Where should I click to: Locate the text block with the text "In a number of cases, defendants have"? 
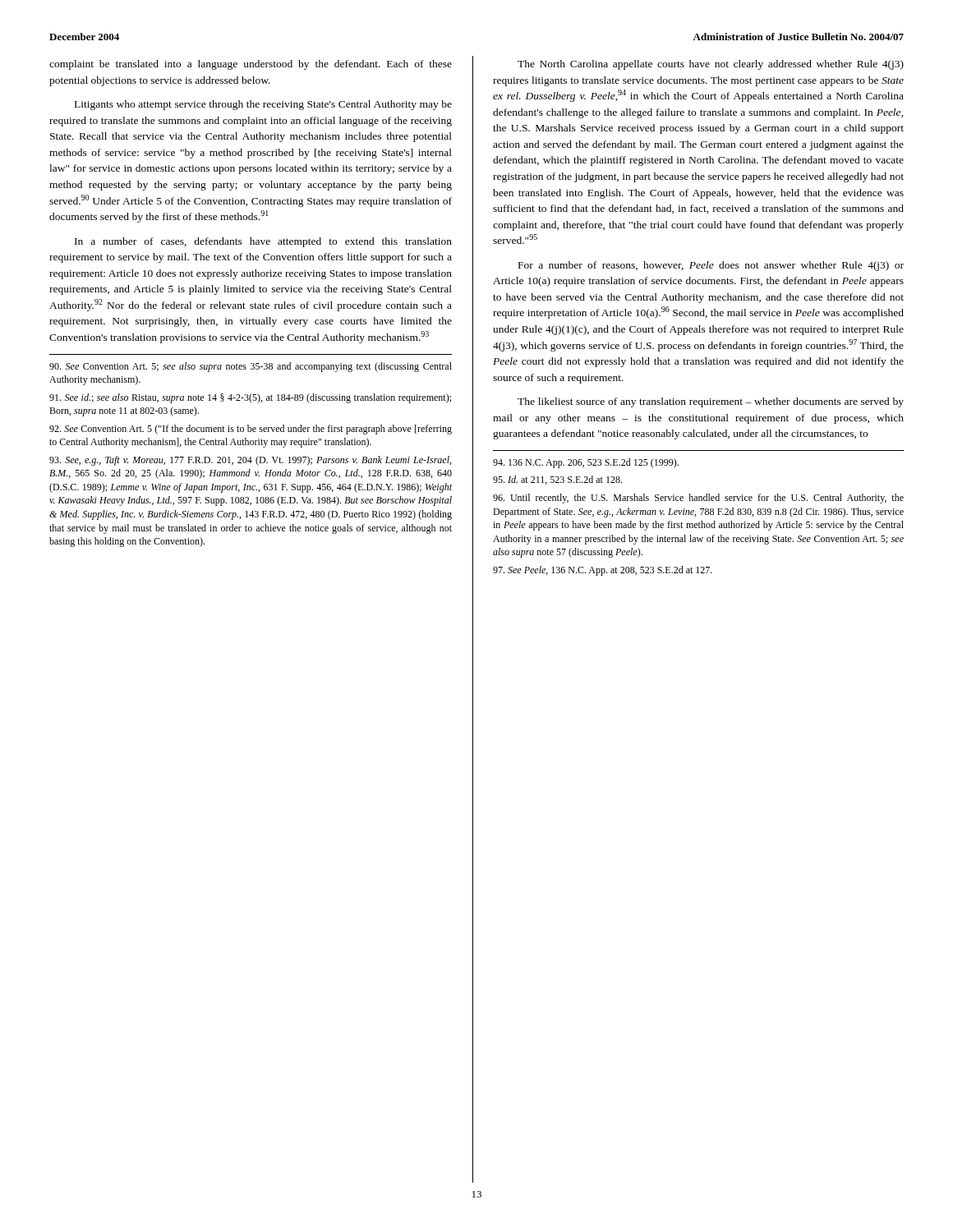coord(251,289)
